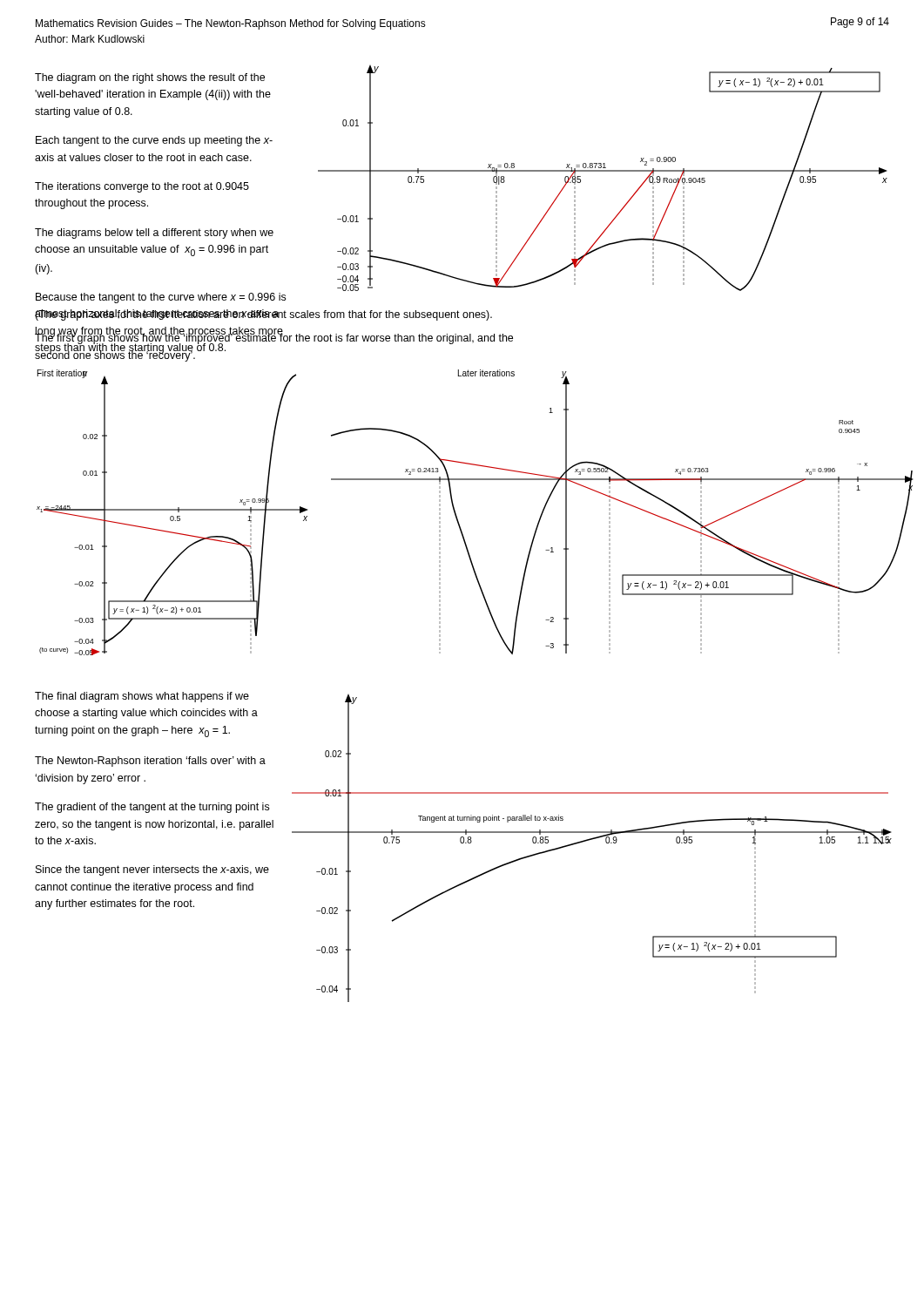
Task: Find the text block with the text "The diagrams below tell a"
Action: point(161,251)
